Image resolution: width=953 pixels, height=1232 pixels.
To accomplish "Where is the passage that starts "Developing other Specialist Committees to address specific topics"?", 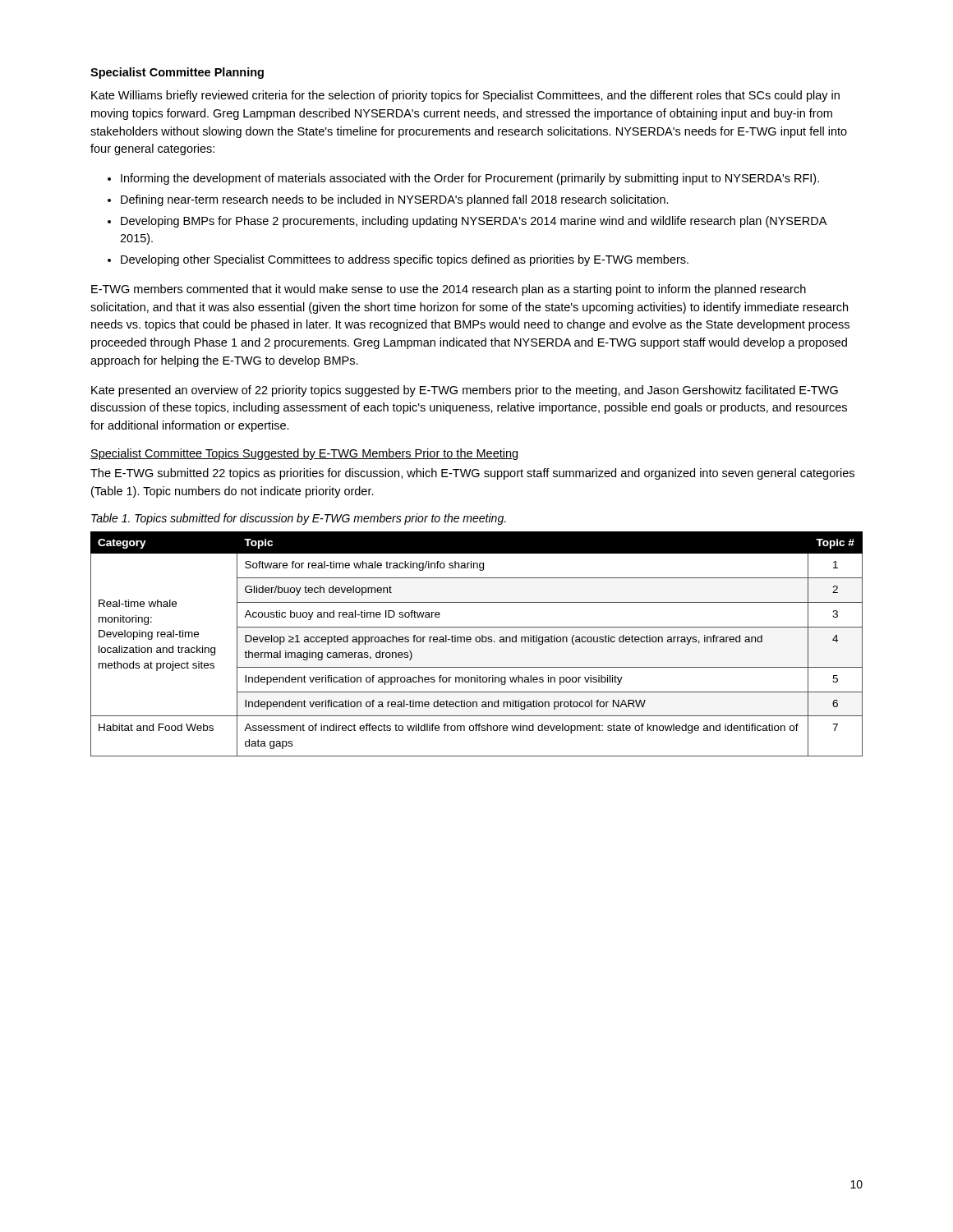I will tap(476, 260).
